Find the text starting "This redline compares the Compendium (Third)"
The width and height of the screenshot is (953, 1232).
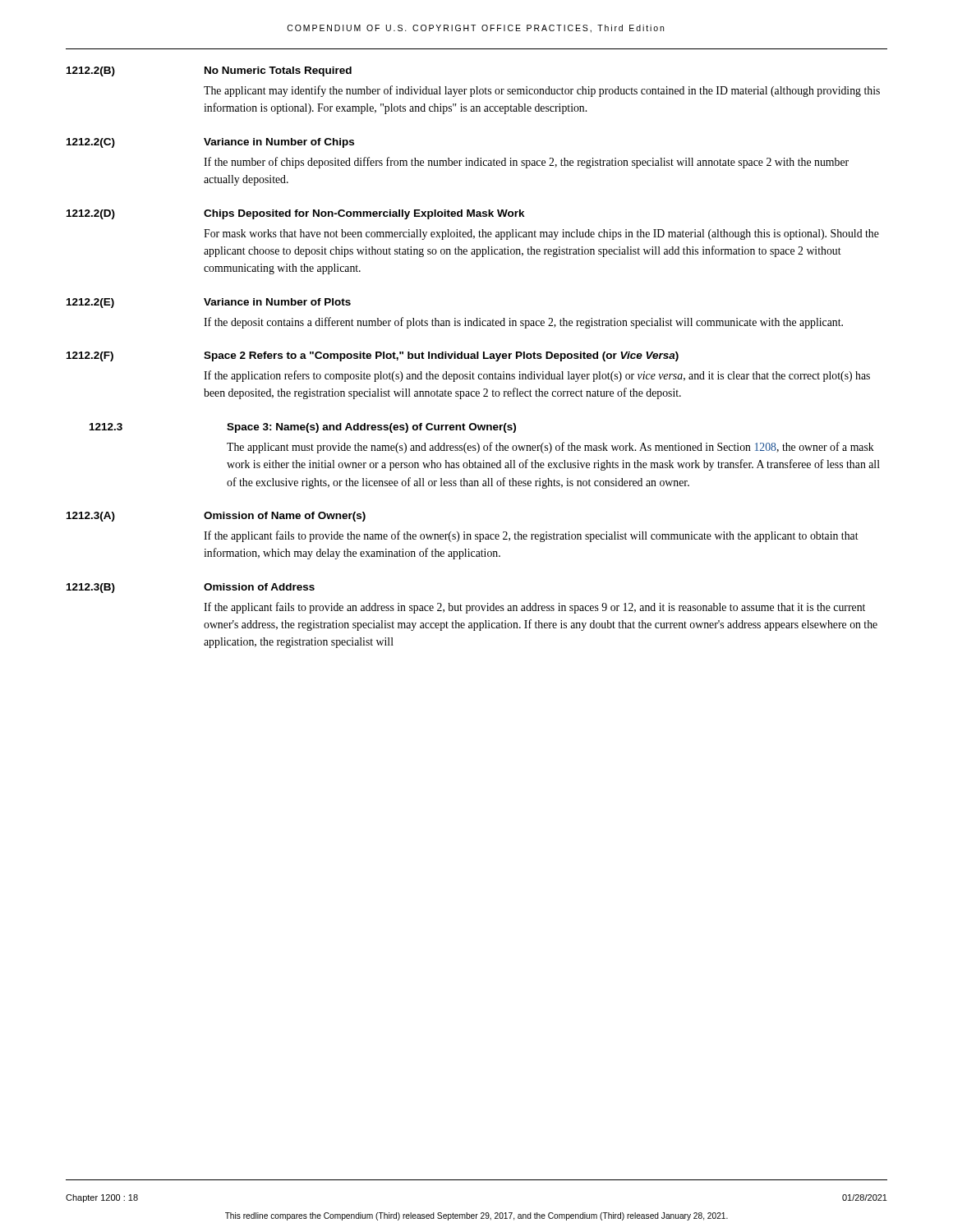[x=476, y=1216]
